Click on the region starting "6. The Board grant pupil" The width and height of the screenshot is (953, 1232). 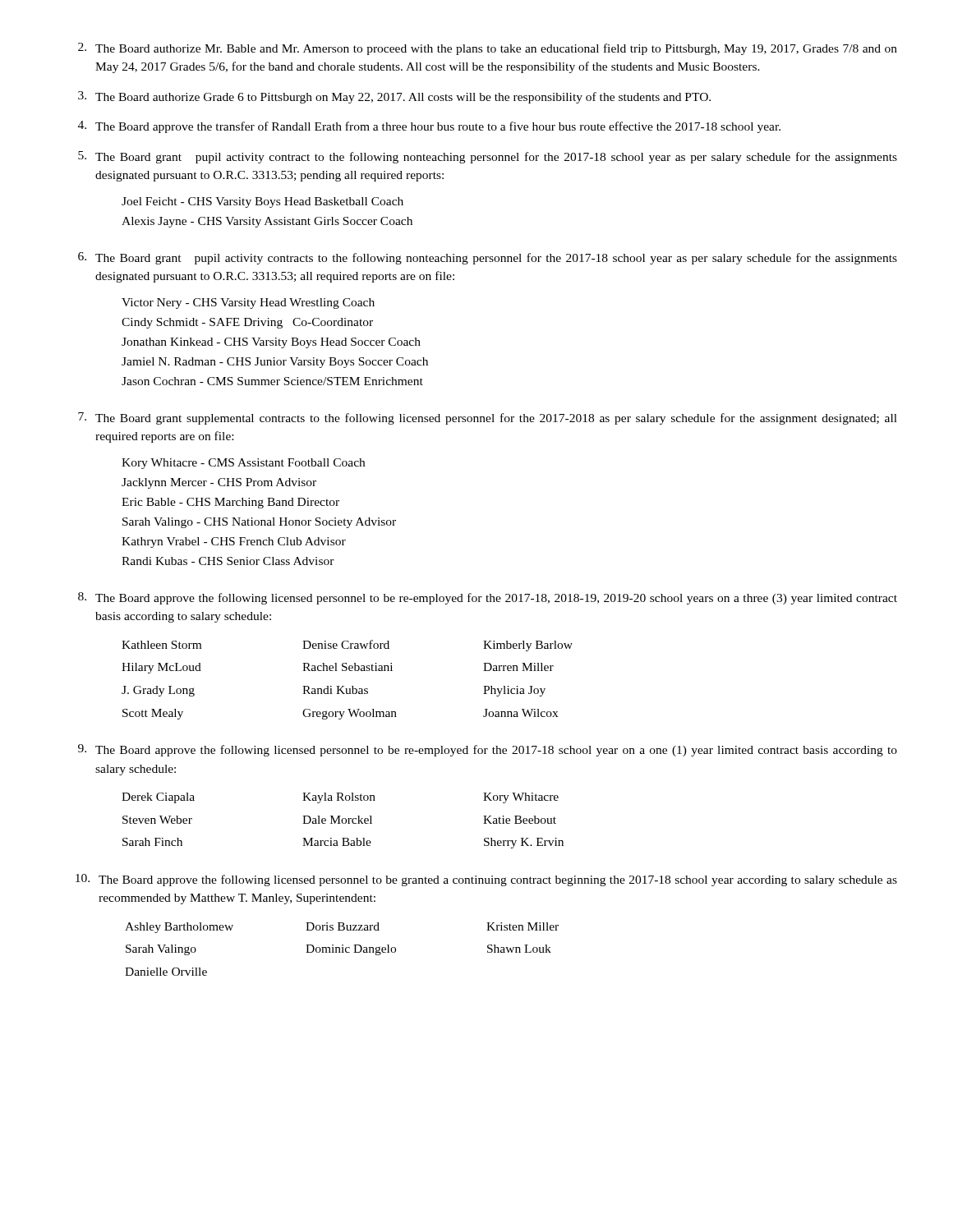[488, 258]
